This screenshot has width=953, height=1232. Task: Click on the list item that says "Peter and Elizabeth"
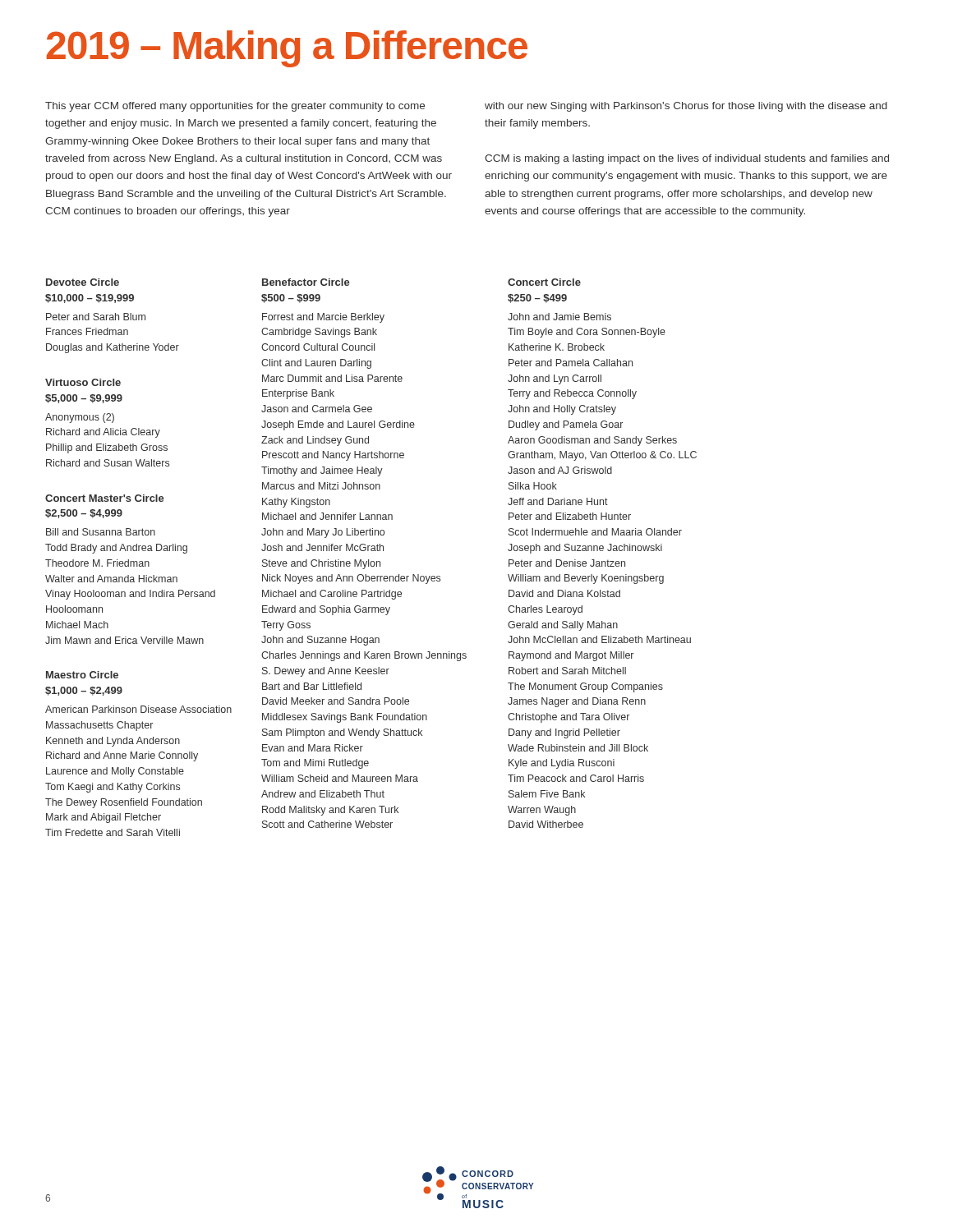tap(569, 517)
